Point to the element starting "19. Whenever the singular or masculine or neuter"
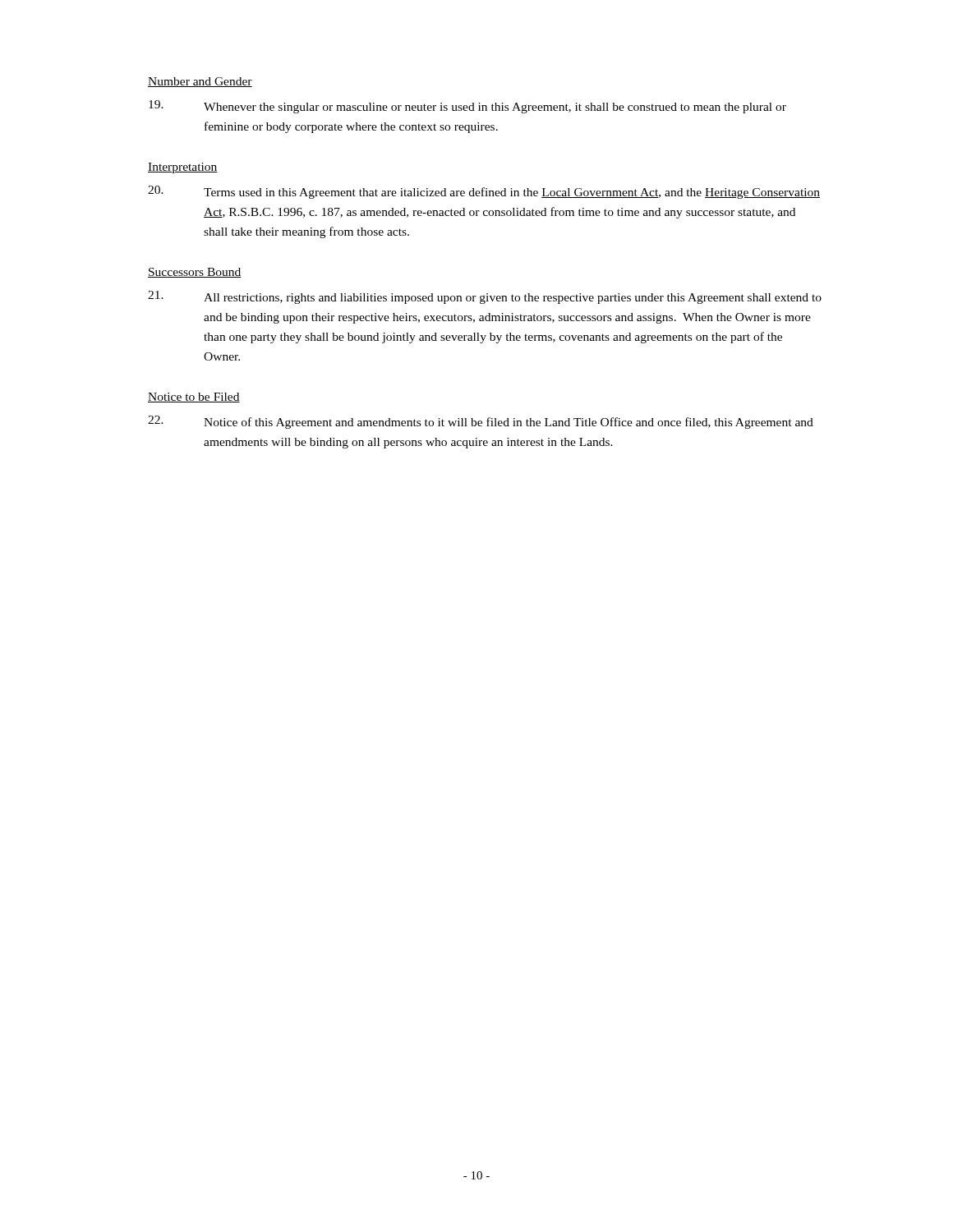This screenshot has height=1232, width=953. click(x=485, y=117)
